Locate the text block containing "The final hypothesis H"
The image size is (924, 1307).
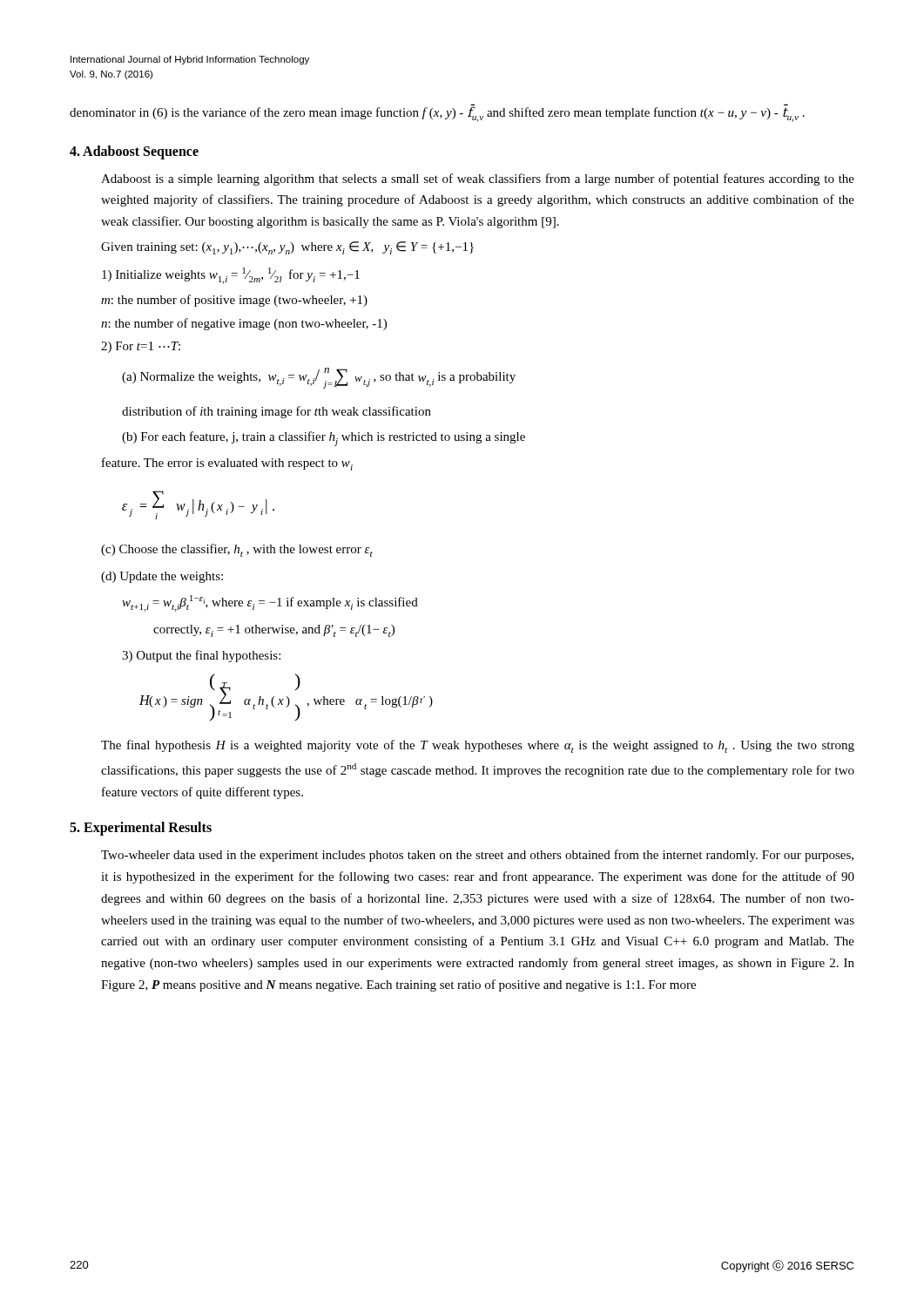pos(478,768)
